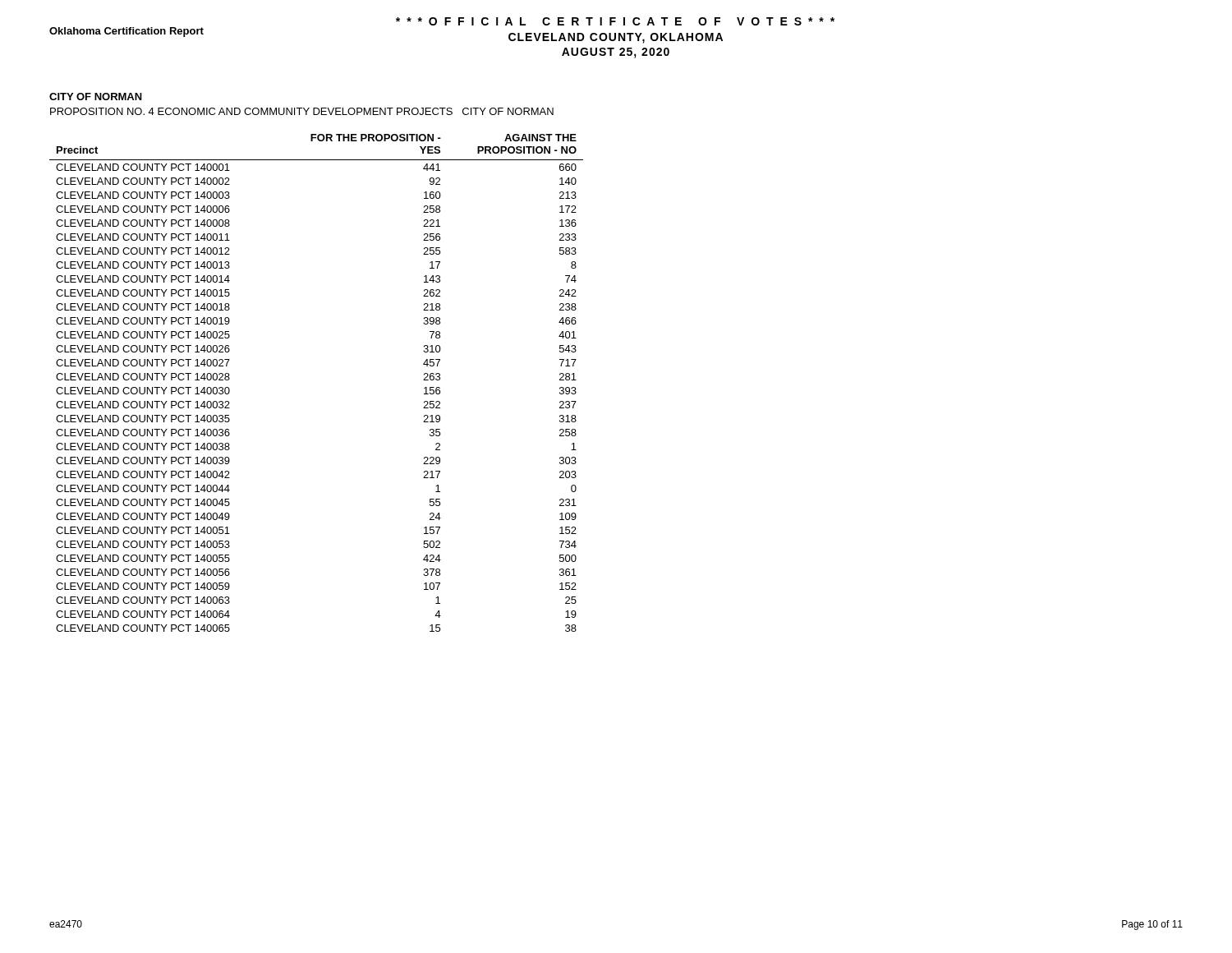Where does it say "CITY OF NORMAN"?

96,97
